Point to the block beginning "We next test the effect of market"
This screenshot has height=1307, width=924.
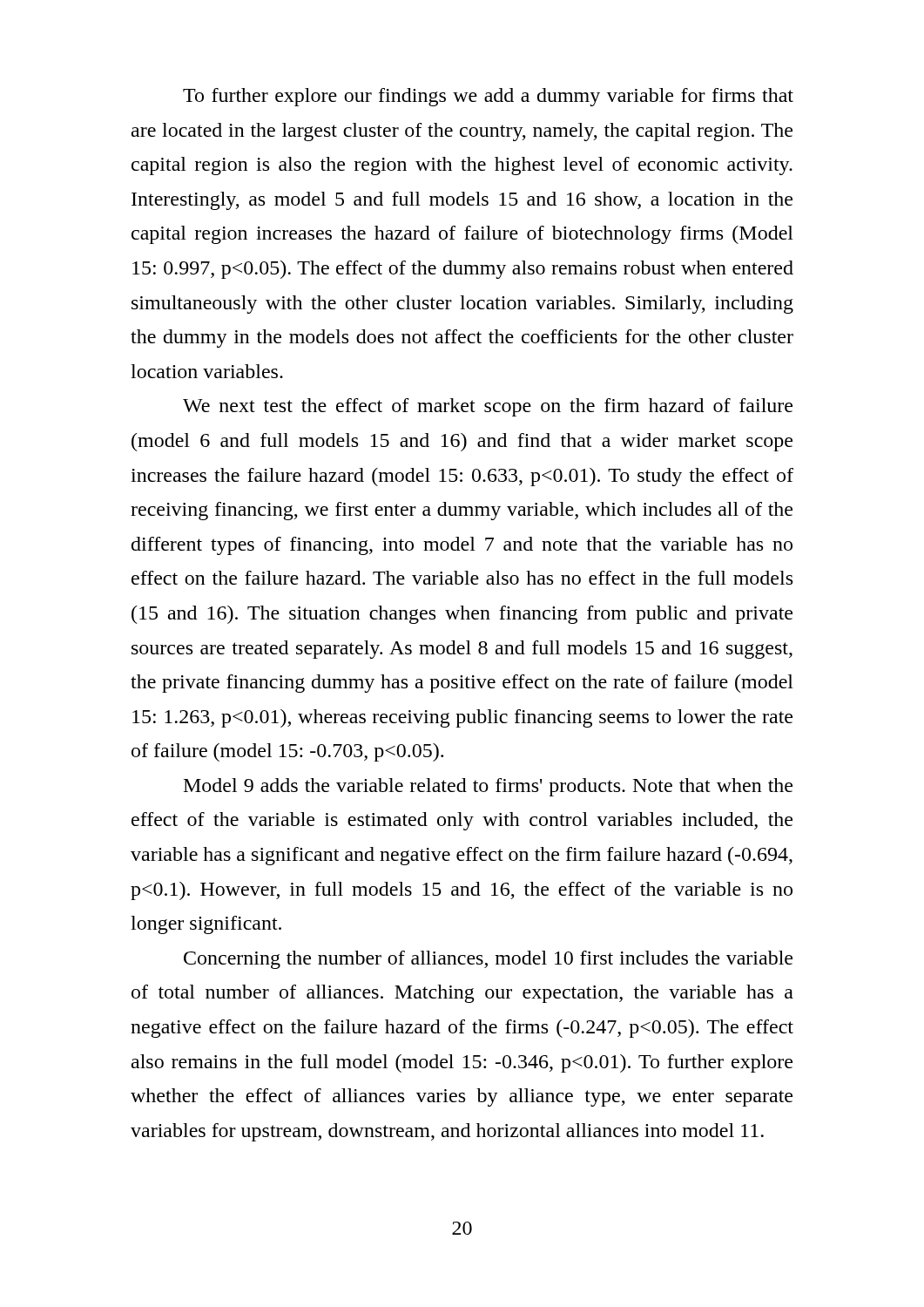pyautogui.click(x=462, y=578)
